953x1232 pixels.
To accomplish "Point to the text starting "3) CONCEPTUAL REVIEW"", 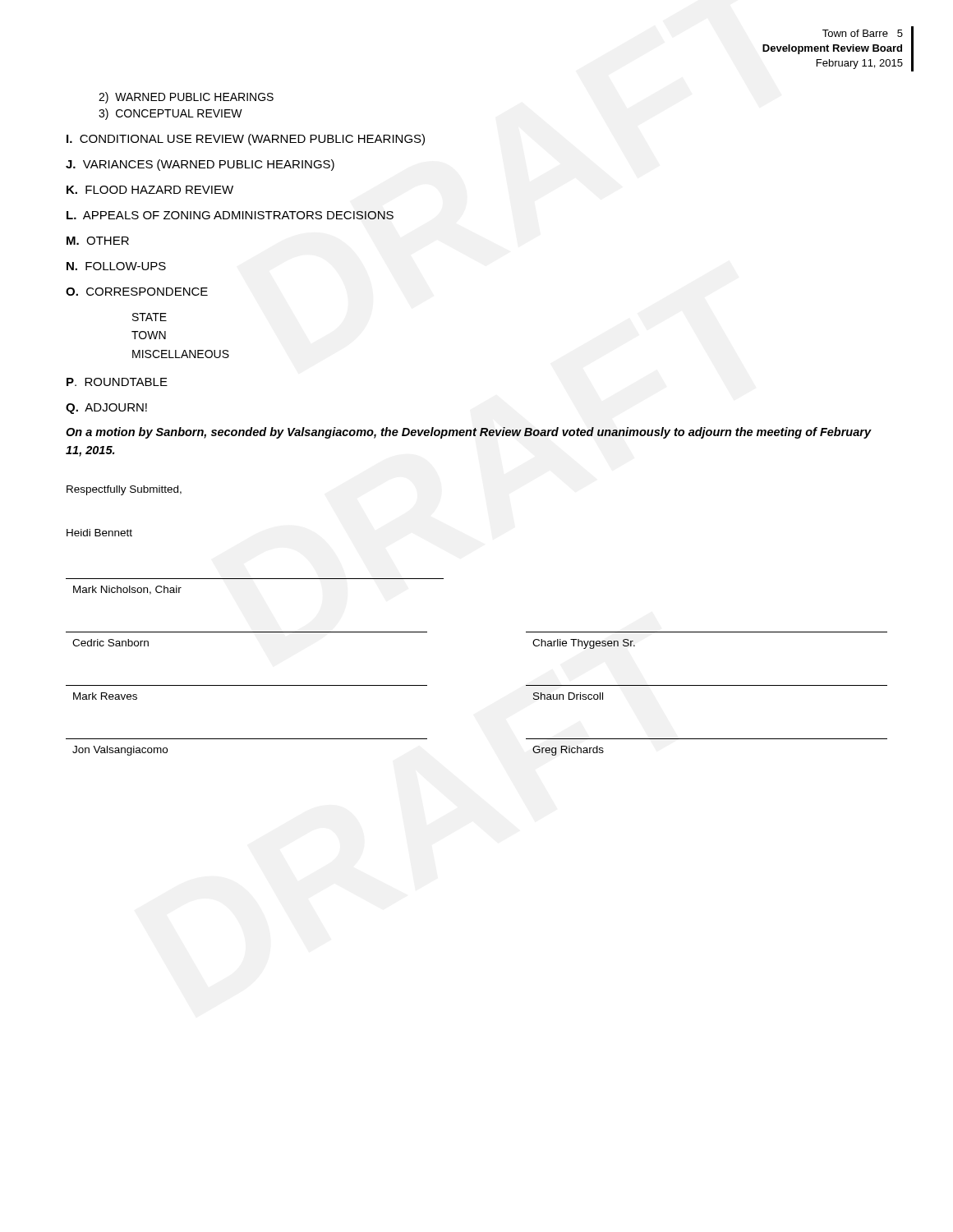I will pyautogui.click(x=170, y=113).
